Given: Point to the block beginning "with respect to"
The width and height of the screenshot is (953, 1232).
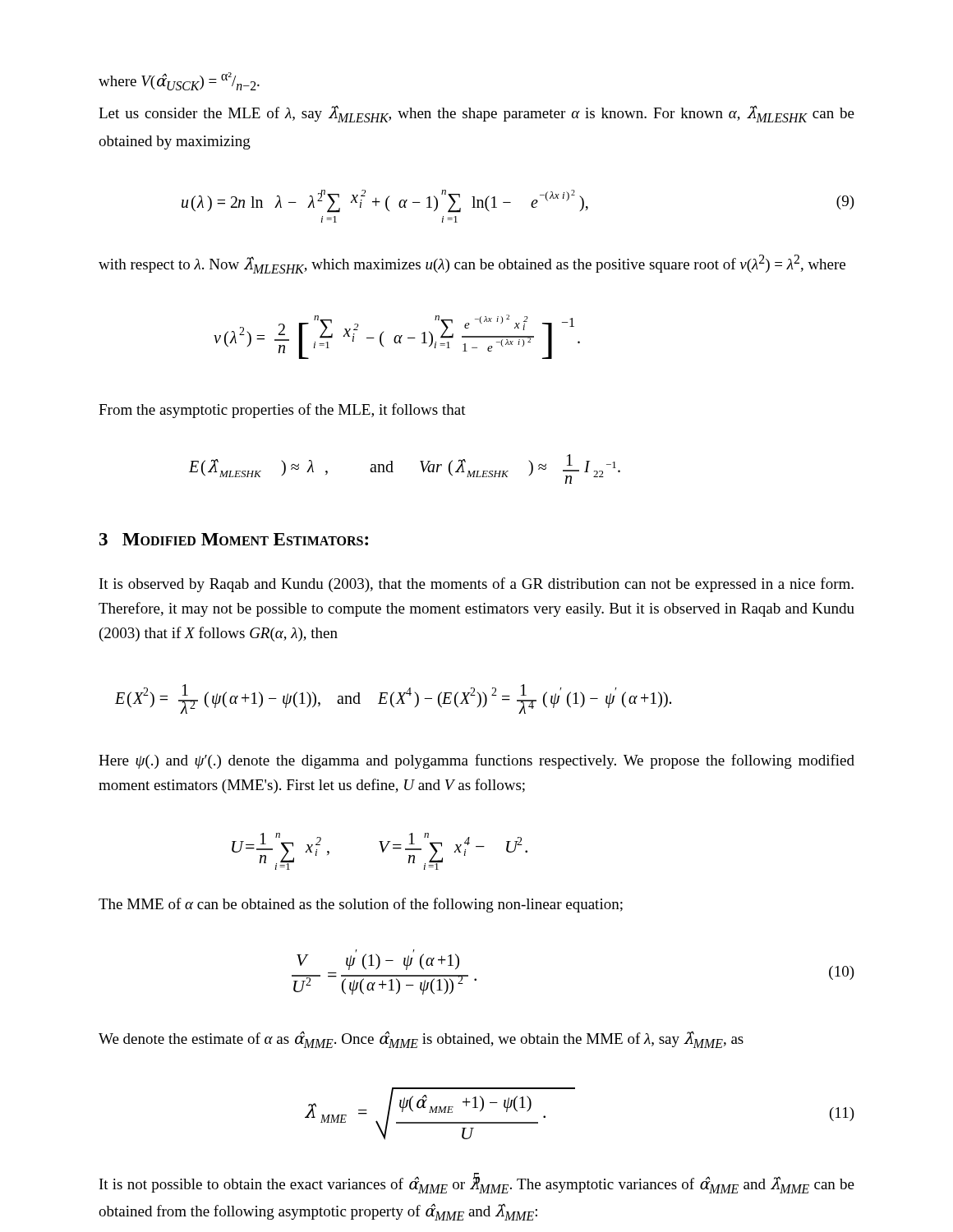Looking at the screenshot, I should (x=472, y=264).
